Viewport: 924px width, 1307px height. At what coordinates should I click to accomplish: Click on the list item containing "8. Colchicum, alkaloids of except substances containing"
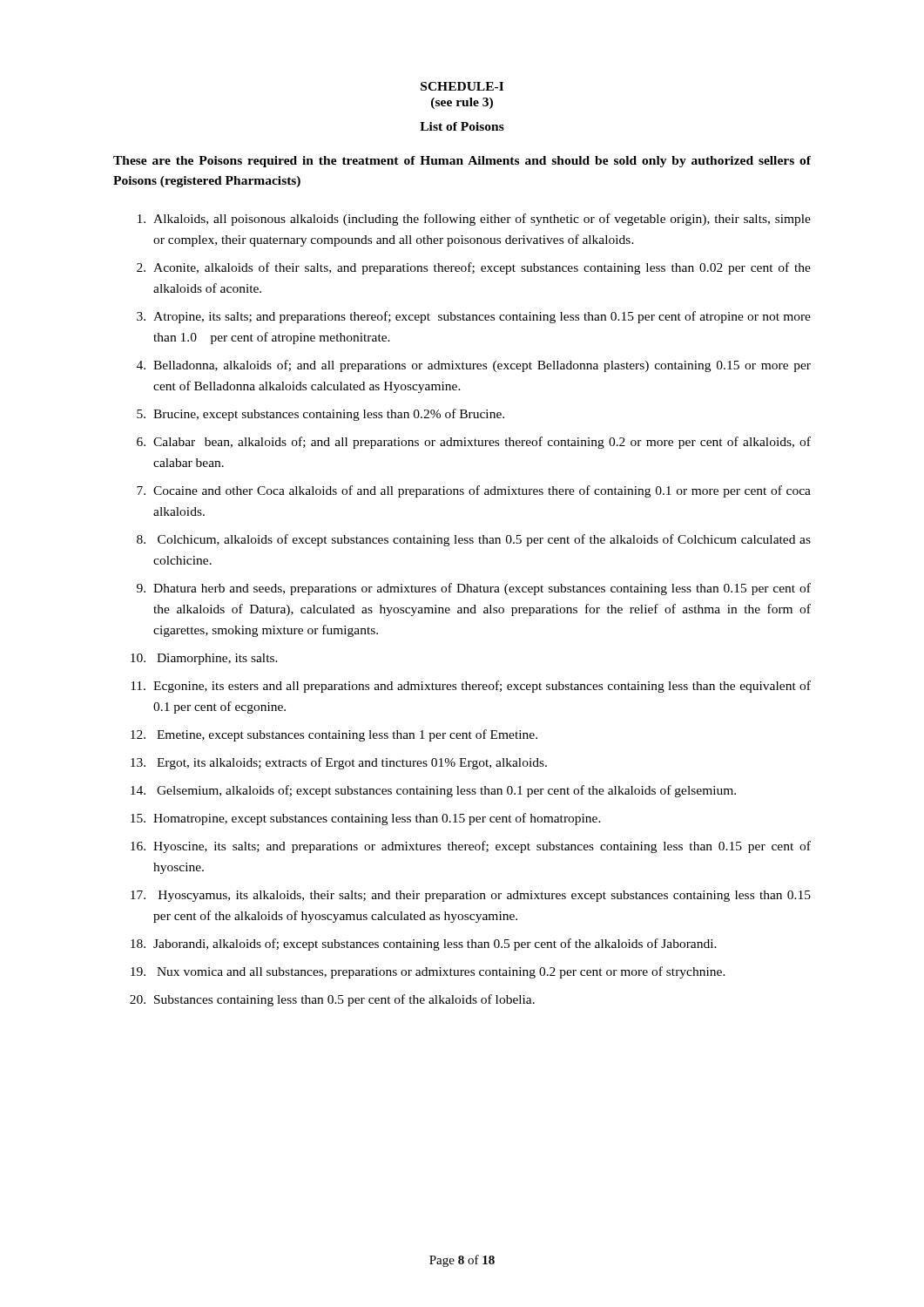point(462,550)
